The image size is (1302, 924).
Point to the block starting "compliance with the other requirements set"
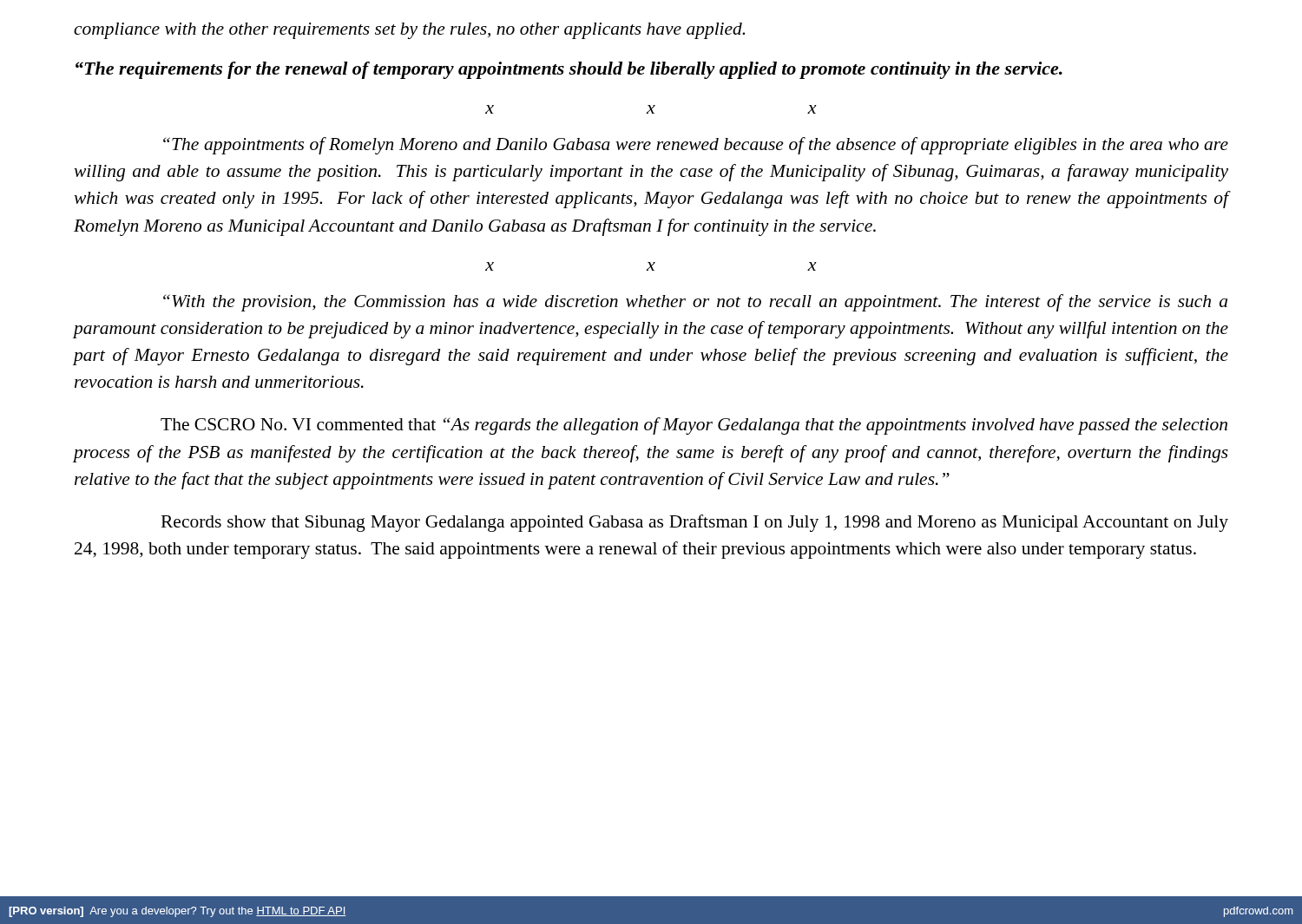410,29
